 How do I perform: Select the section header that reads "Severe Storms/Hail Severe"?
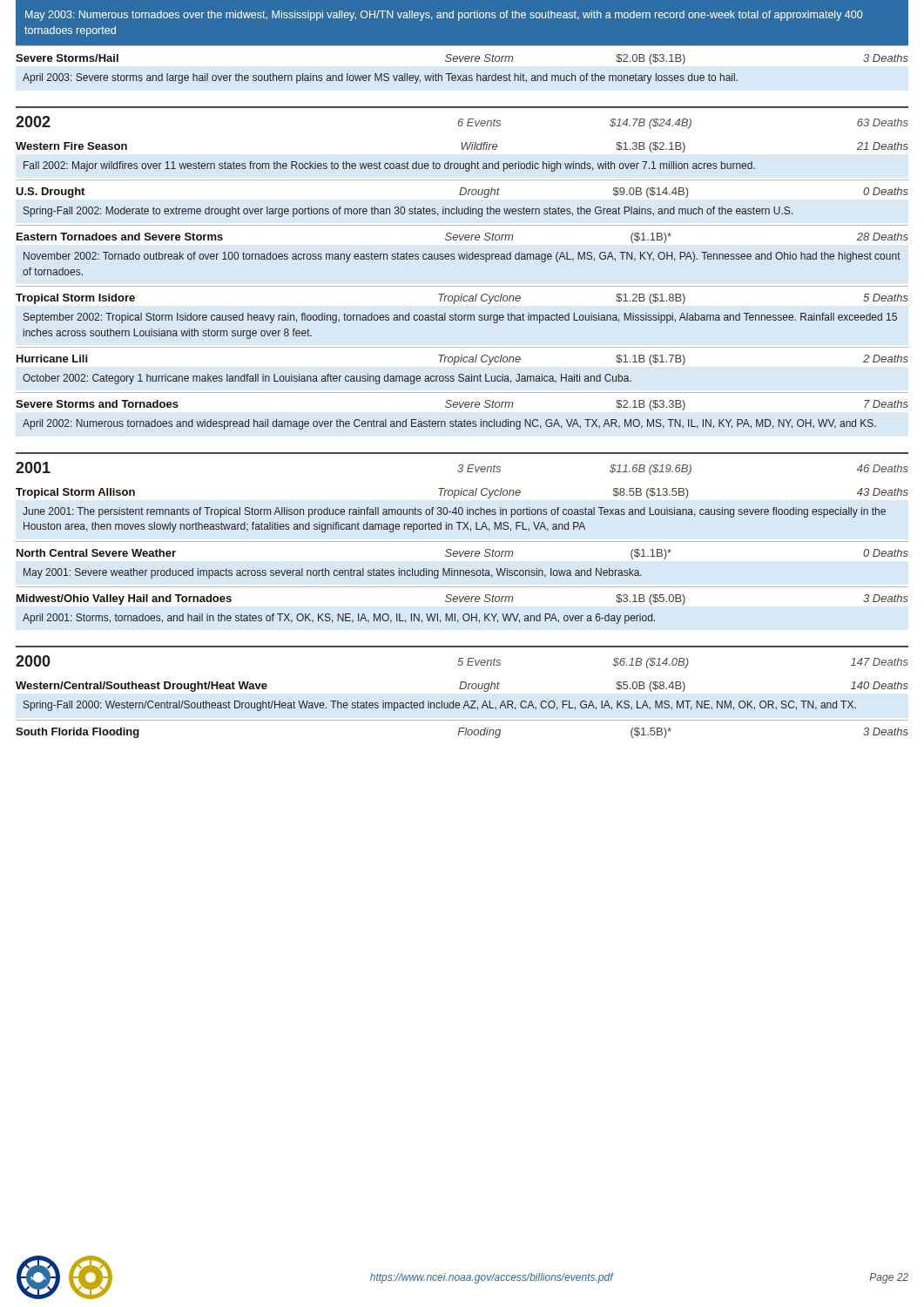[x=462, y=56]
